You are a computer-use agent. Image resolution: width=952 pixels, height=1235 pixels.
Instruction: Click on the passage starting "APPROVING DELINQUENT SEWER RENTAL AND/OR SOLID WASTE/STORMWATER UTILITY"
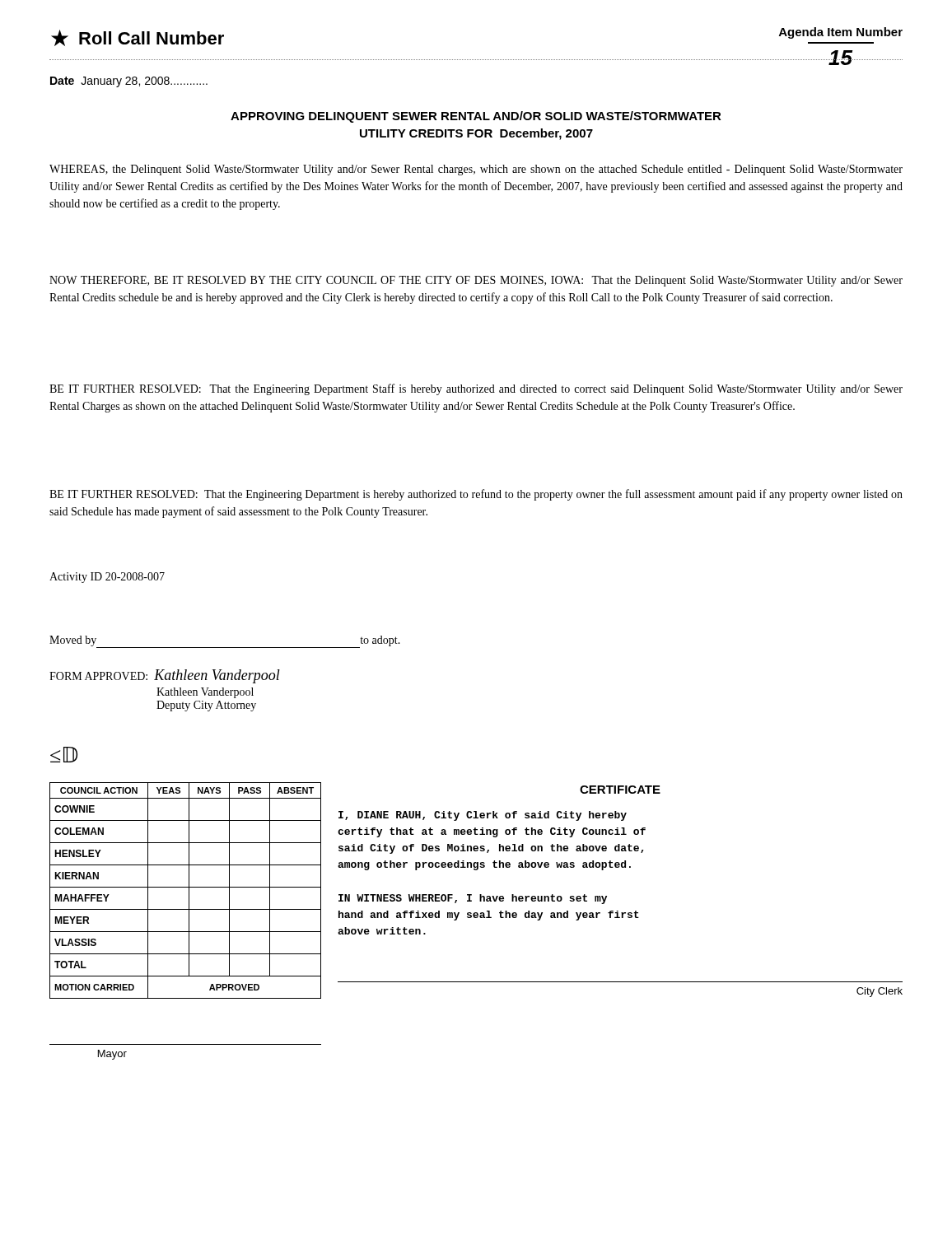[476, 124]
